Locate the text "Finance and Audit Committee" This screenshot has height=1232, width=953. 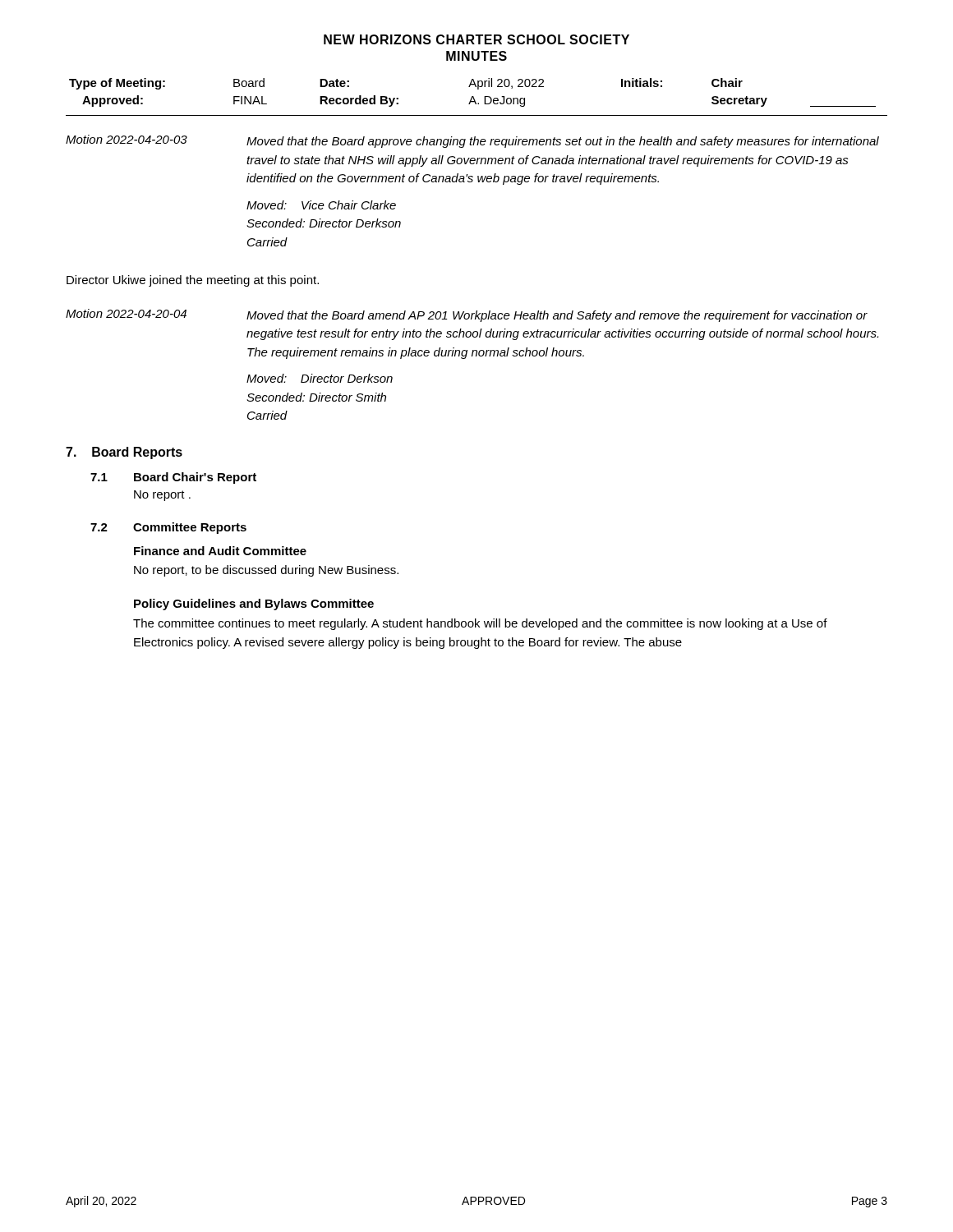(x=220, y=551)
